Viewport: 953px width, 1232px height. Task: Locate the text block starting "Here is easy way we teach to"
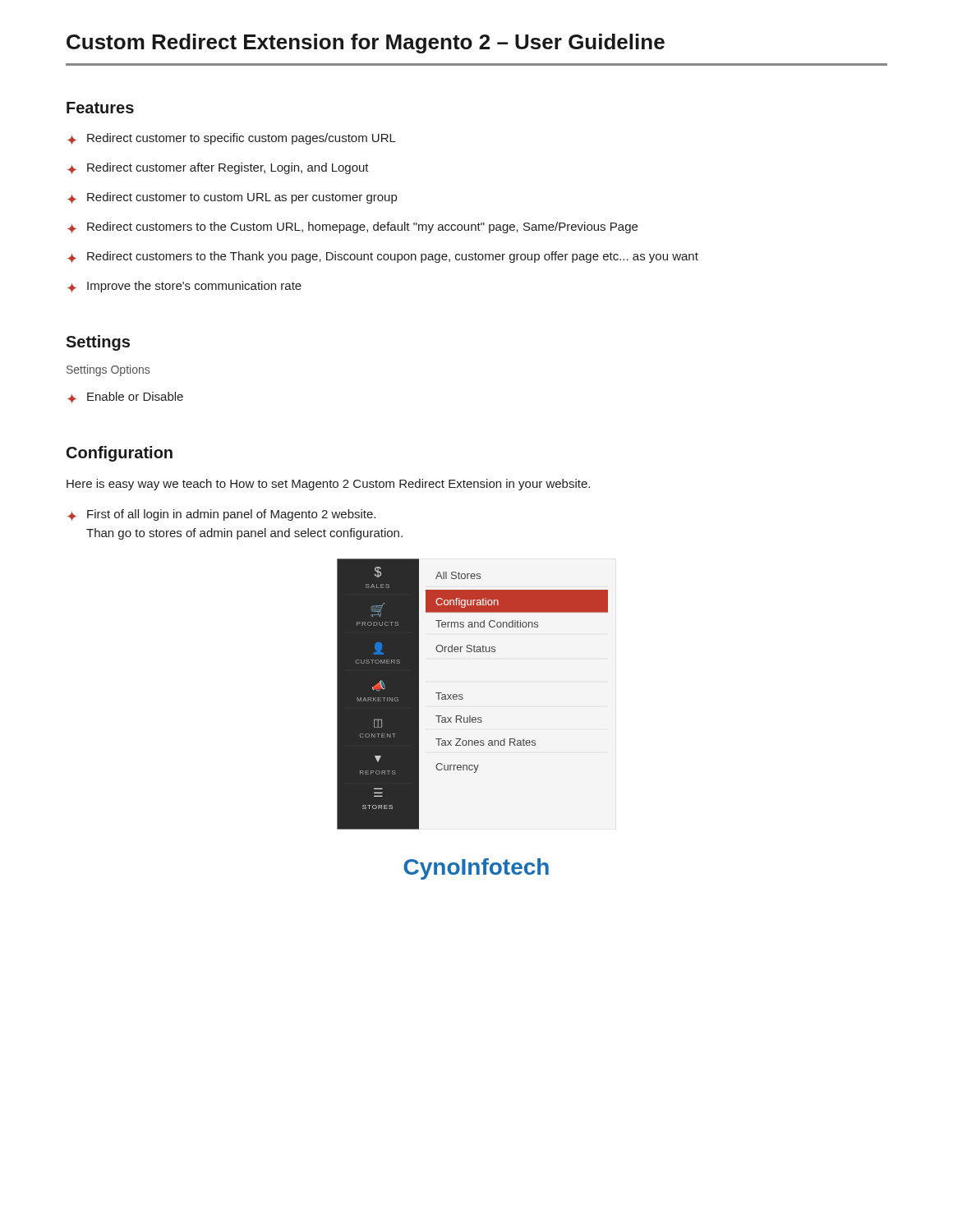328,483
